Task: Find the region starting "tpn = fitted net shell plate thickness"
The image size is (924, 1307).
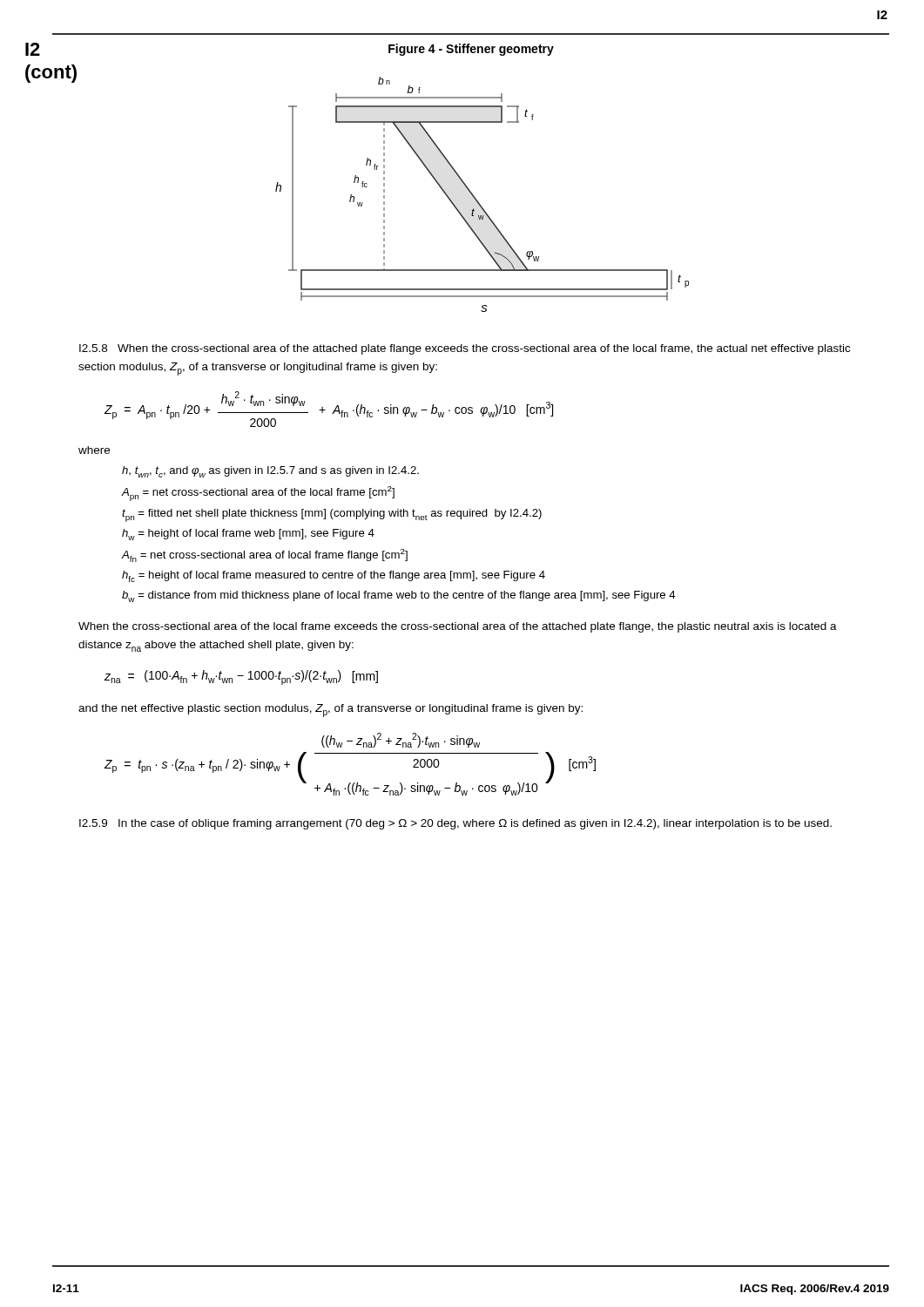Action: pyautogui.click(x=332, y=514)
